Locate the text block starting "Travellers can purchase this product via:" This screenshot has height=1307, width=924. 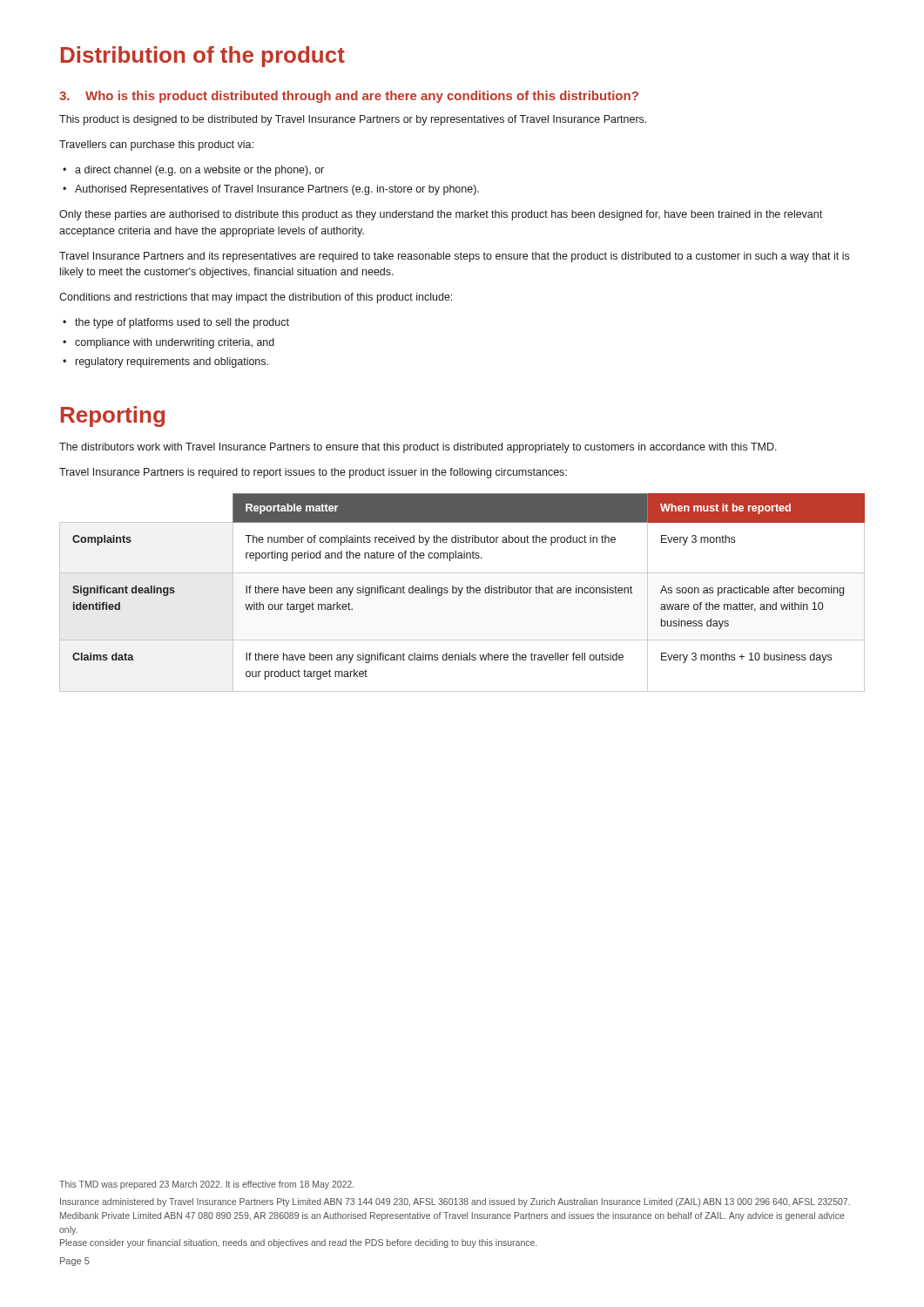(156, 146)
